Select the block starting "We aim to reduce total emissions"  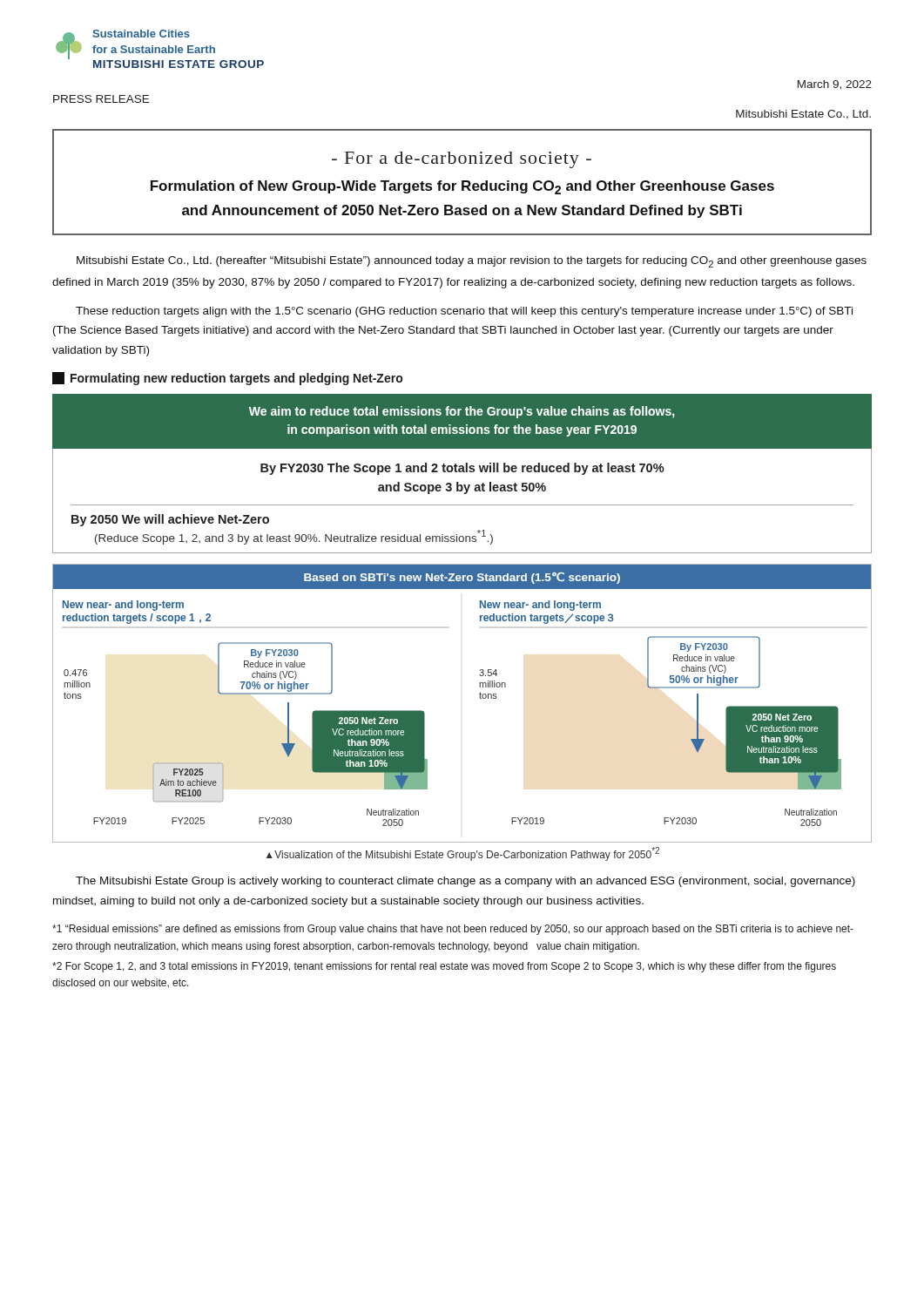coord(462,421)
